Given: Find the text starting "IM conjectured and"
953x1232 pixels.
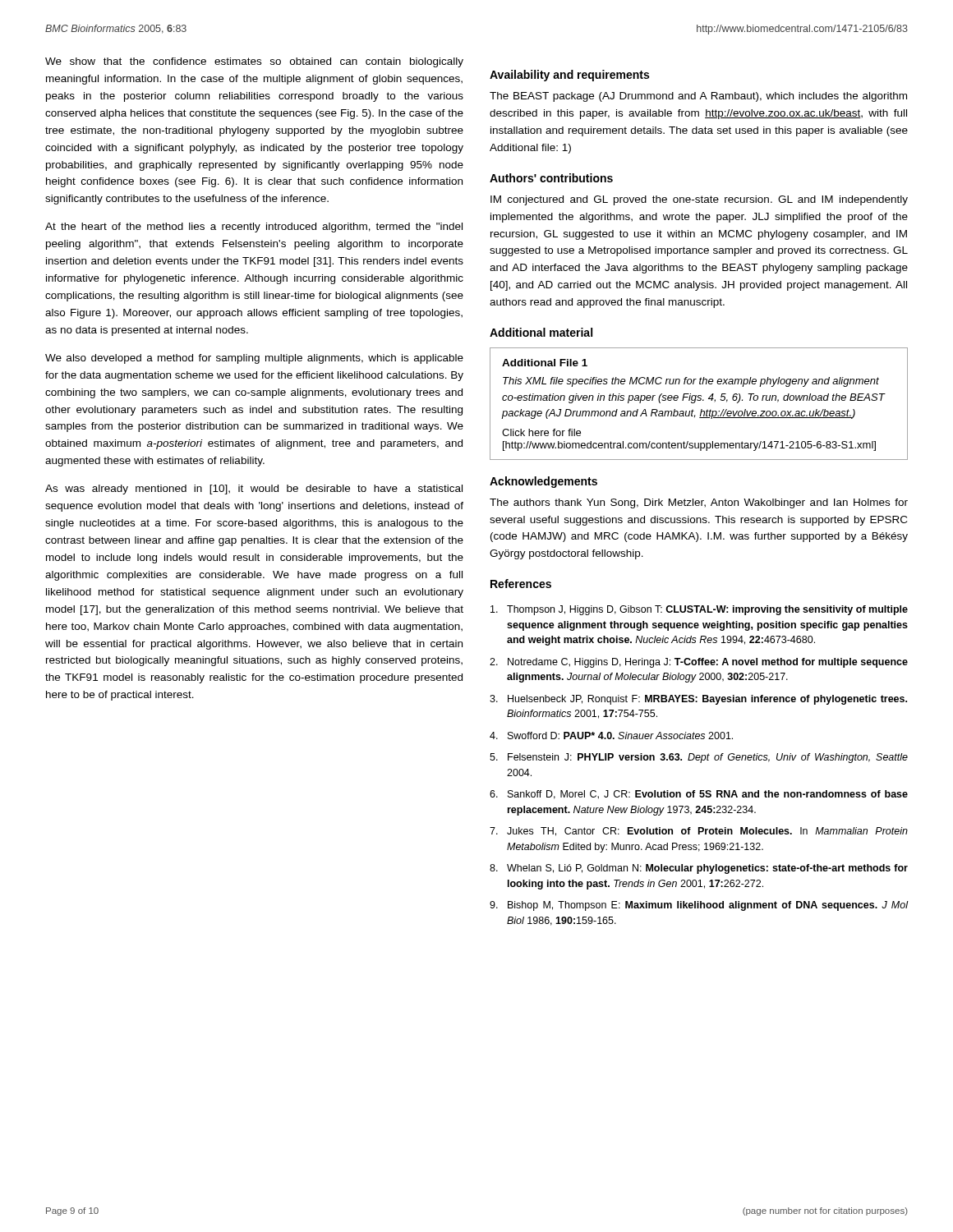Looking at the screenshot, I should pos(699,250).
